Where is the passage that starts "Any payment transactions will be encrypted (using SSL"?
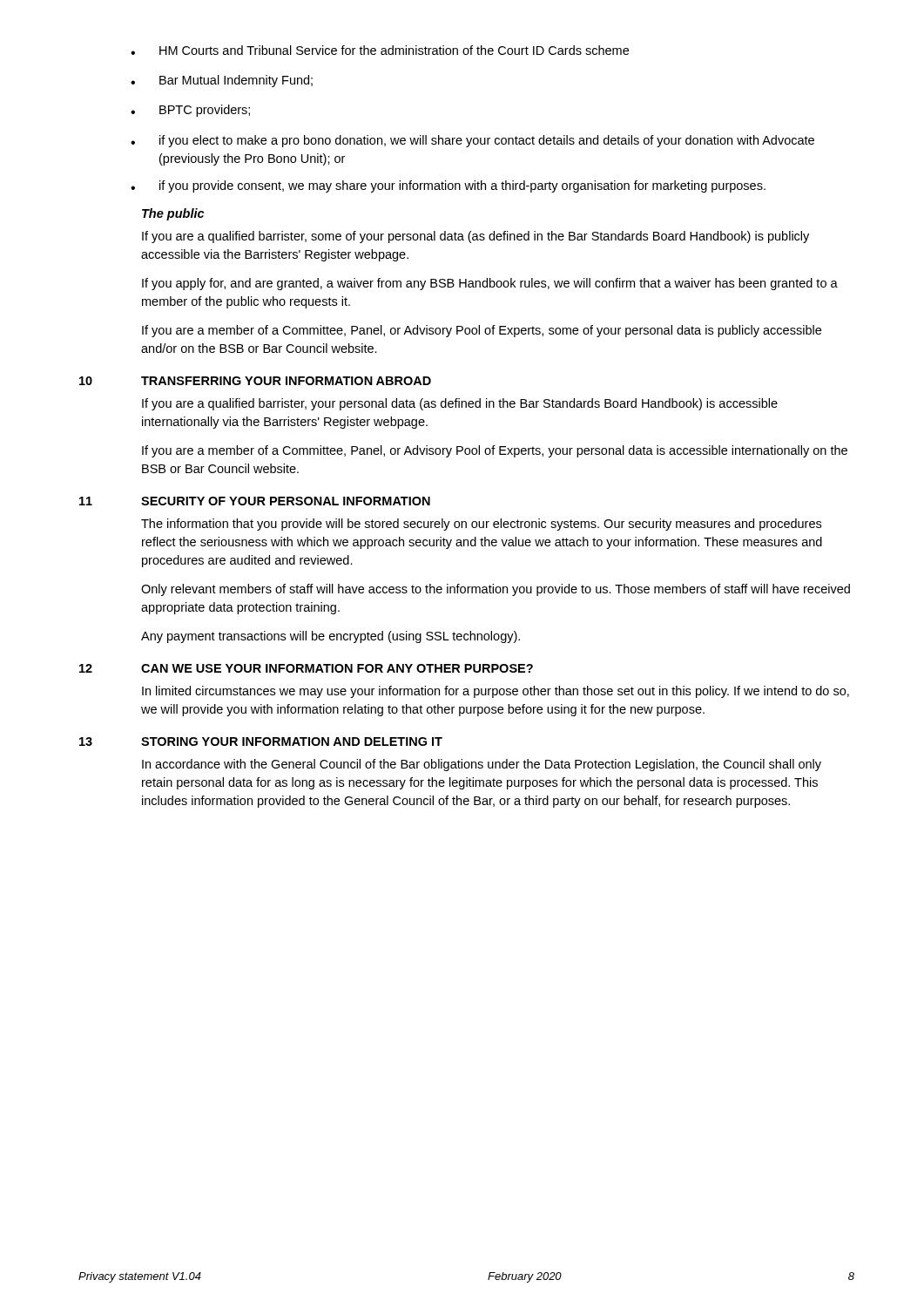This screenshot has width=924, height=1307. click(498, 637)
